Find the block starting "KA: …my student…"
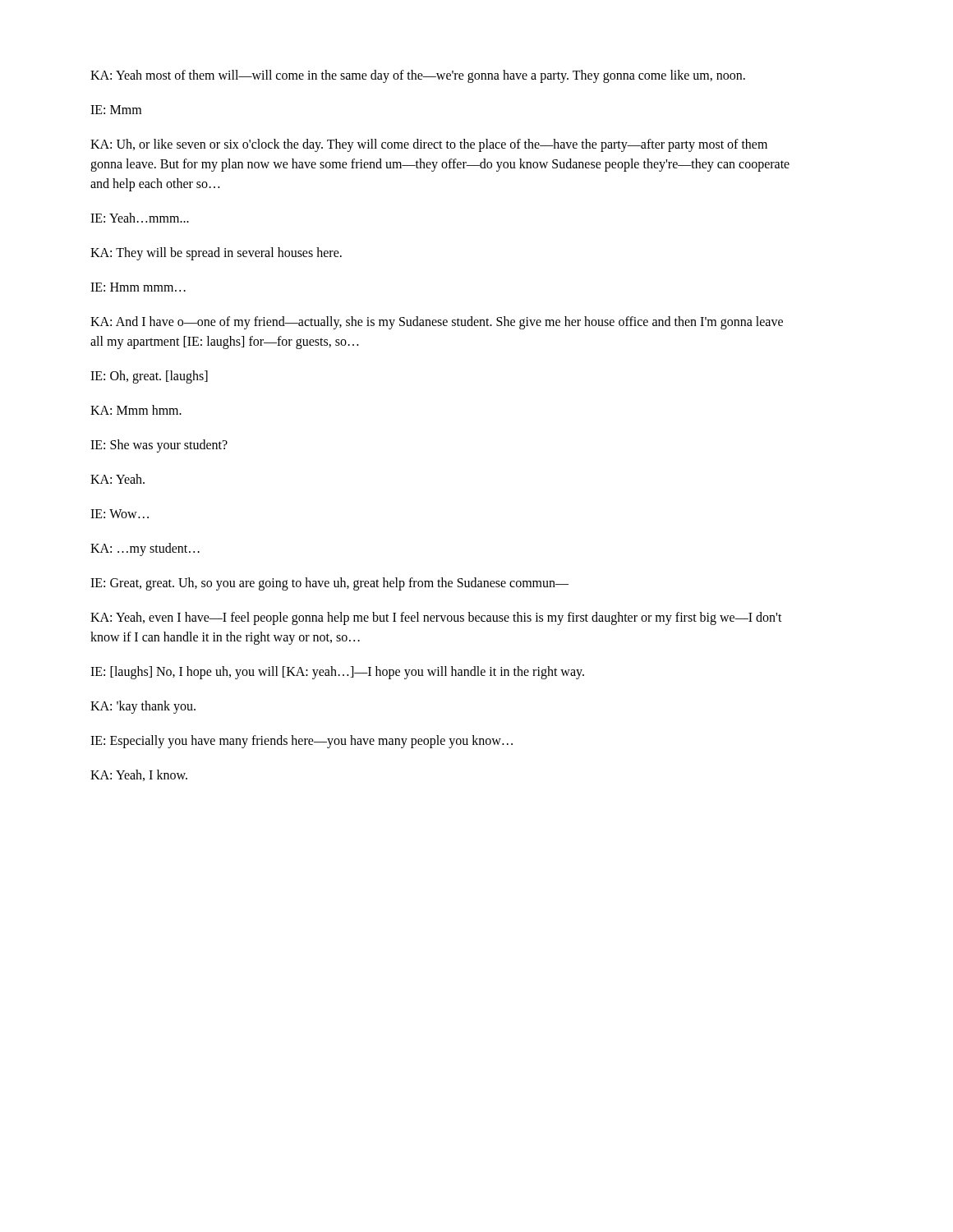The image size is (953, 1232). (x=145, y=548)
